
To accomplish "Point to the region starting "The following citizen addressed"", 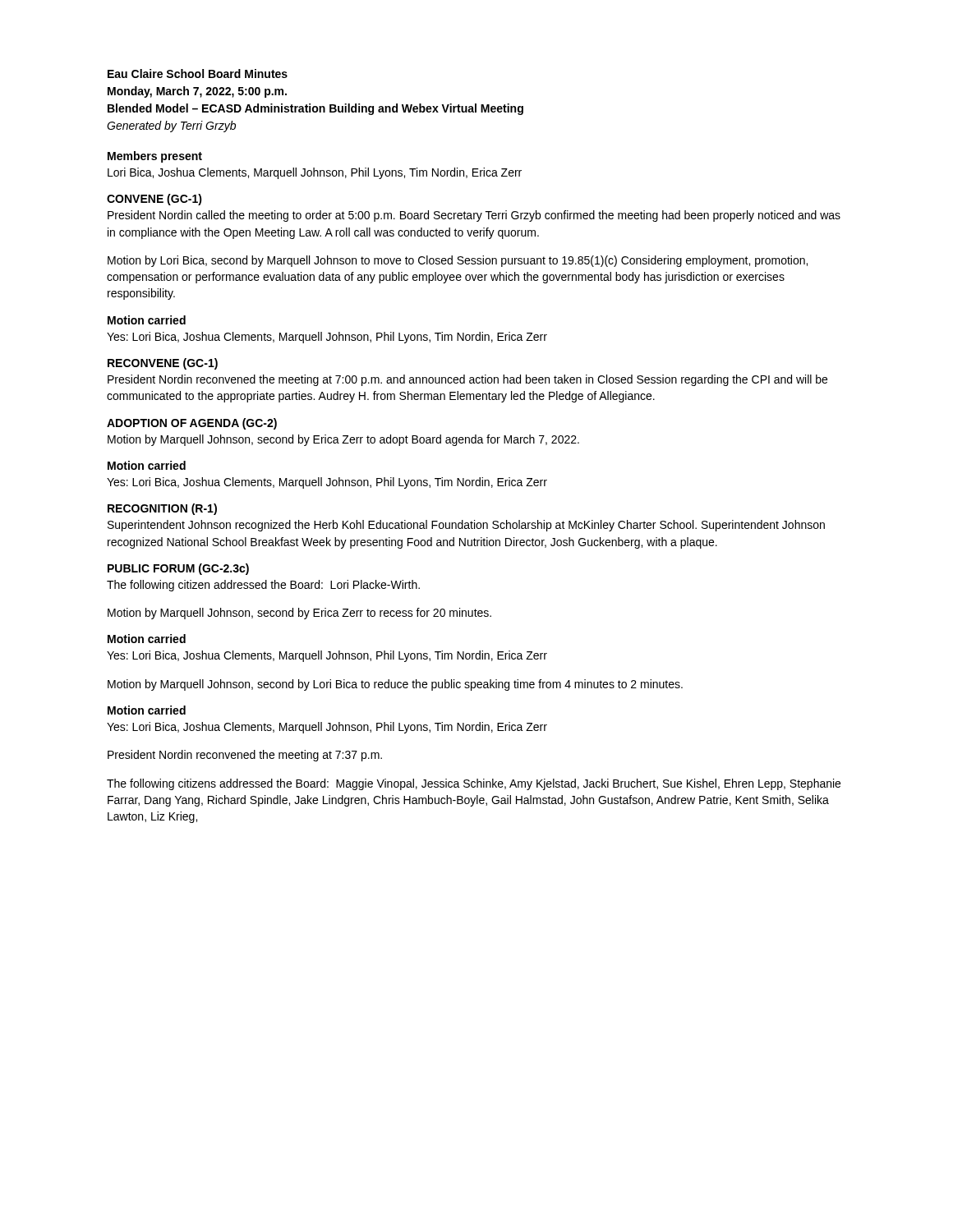I will (263, 586).
